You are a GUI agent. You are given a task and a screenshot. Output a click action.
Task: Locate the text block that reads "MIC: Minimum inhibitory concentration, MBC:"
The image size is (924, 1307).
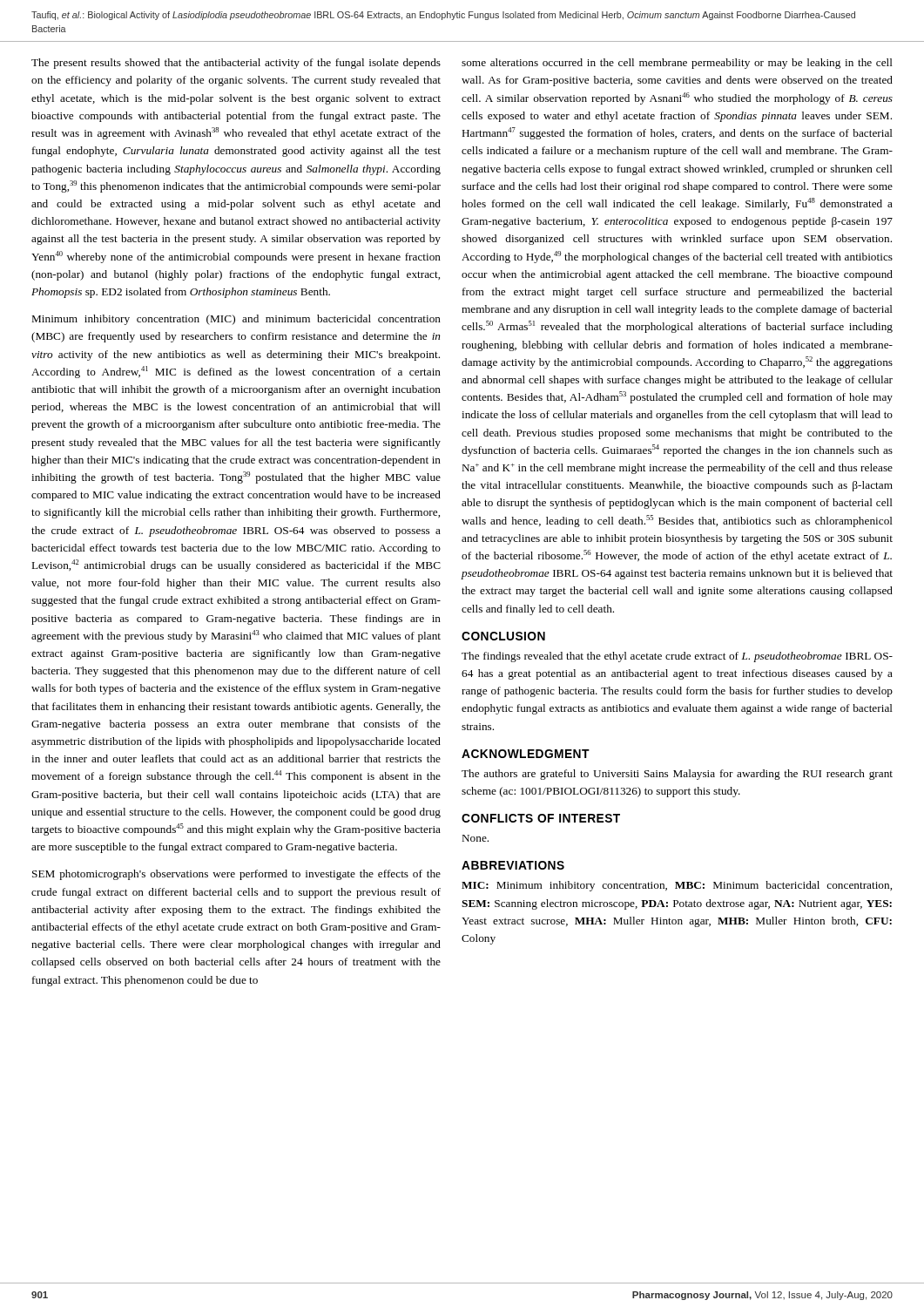point(677,912)
